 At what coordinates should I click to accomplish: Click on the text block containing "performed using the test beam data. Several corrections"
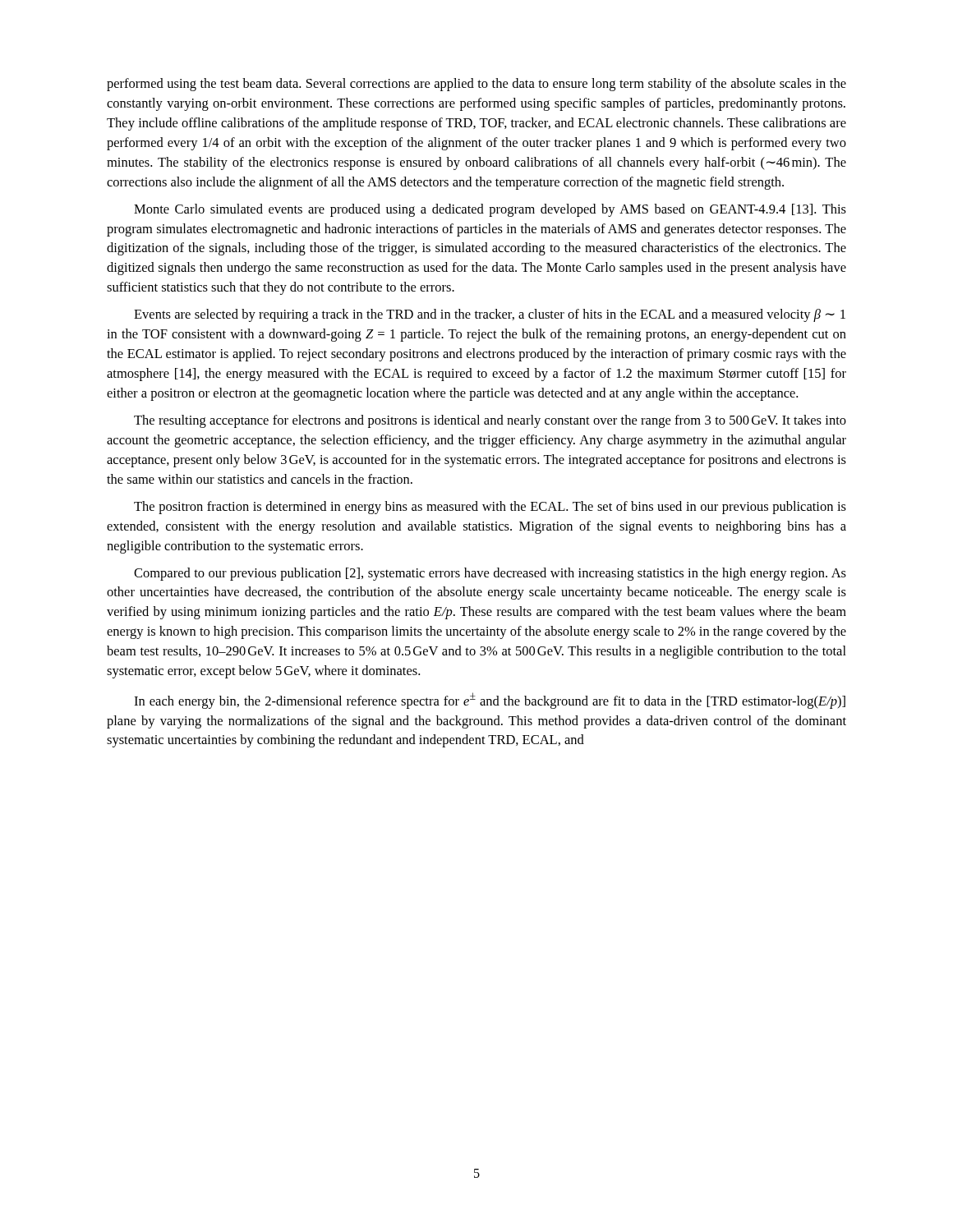point(476,132)
